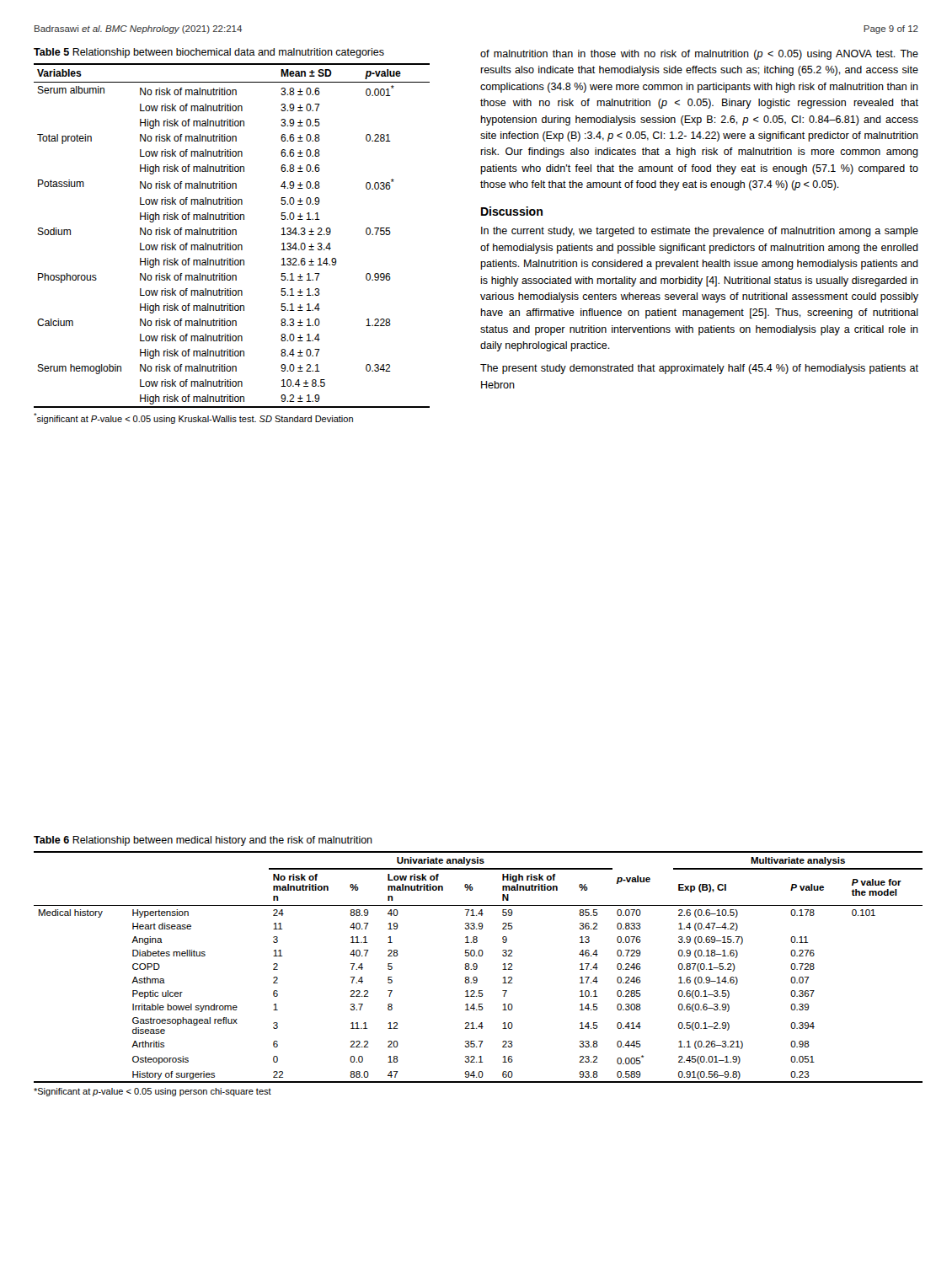Click the passage that begins "of malnutrition than in those with"
The image size is (952, 1264).
(x=699, y=119)
